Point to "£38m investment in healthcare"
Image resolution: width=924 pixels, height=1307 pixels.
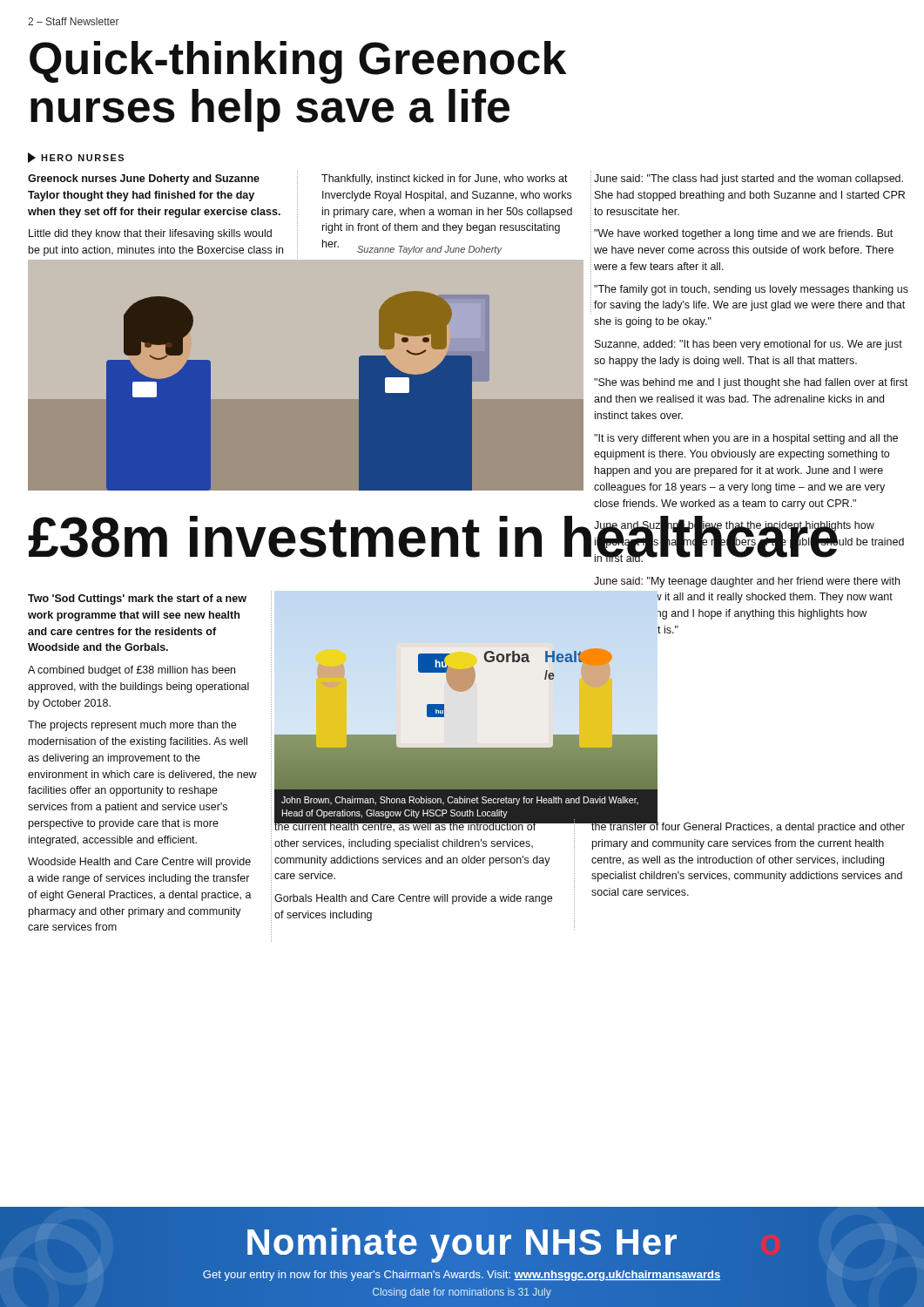point(434,538)
